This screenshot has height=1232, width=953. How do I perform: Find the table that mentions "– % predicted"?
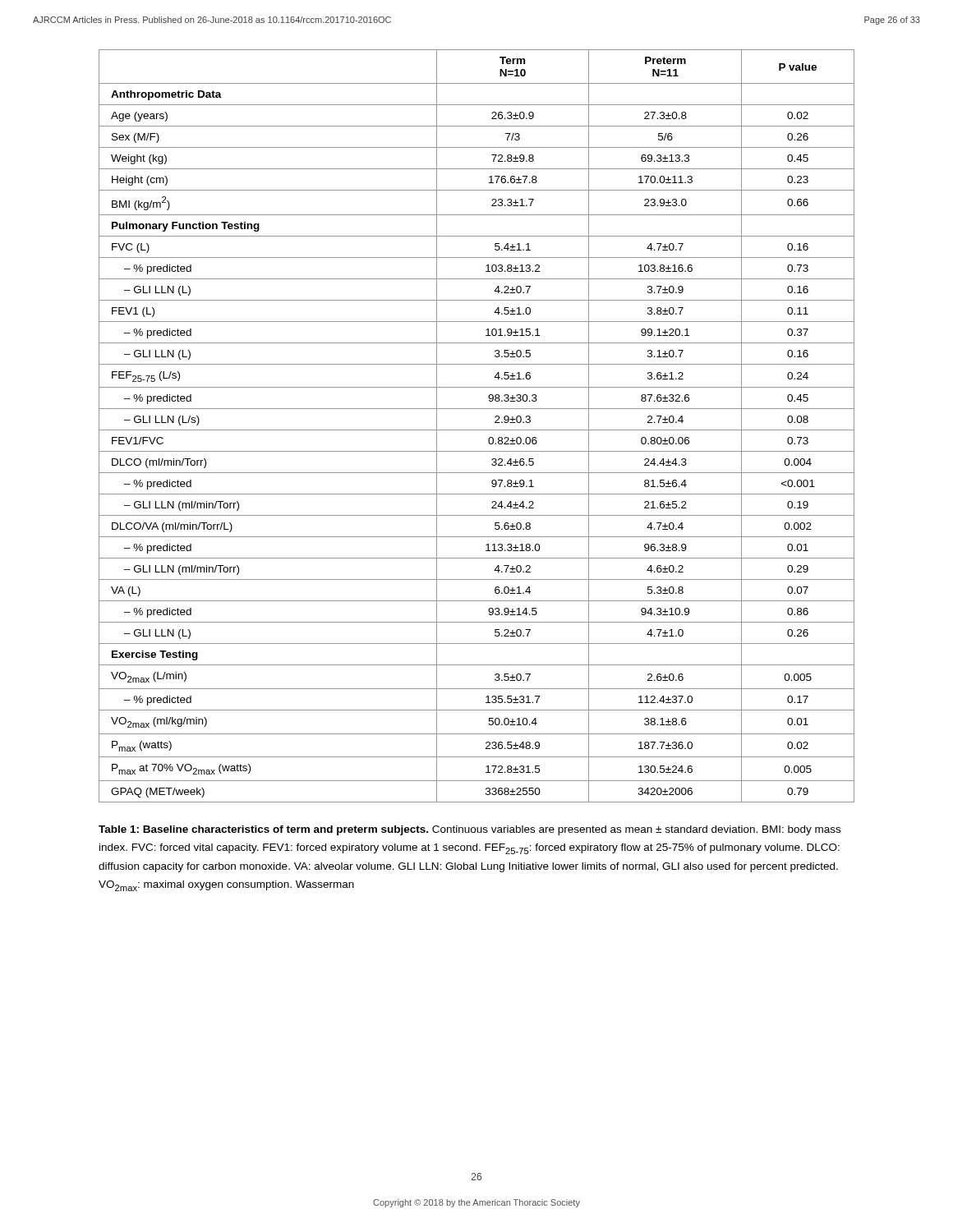point(476,426)
